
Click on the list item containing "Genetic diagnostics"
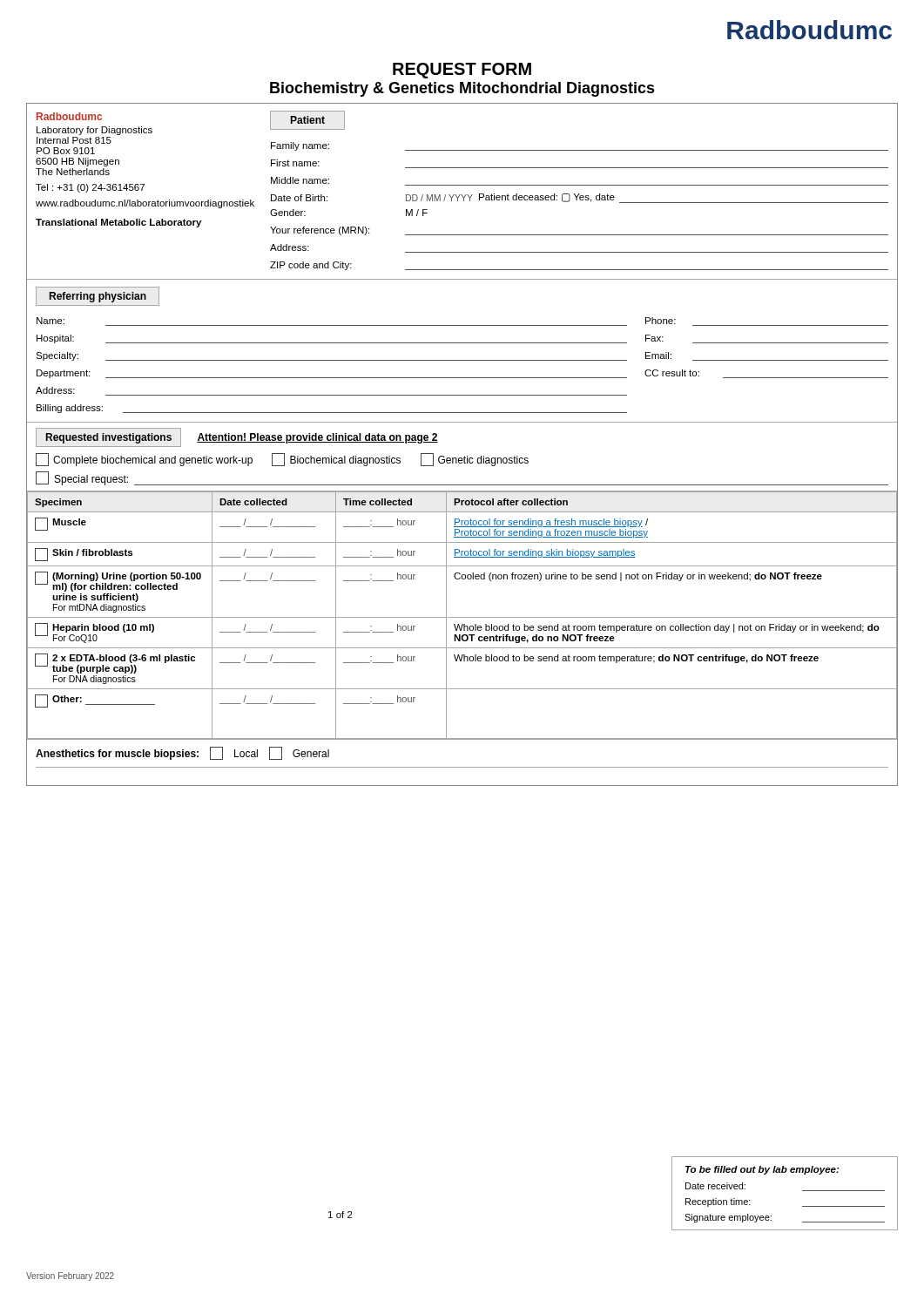pyautogui.click(x=475, y=460)
